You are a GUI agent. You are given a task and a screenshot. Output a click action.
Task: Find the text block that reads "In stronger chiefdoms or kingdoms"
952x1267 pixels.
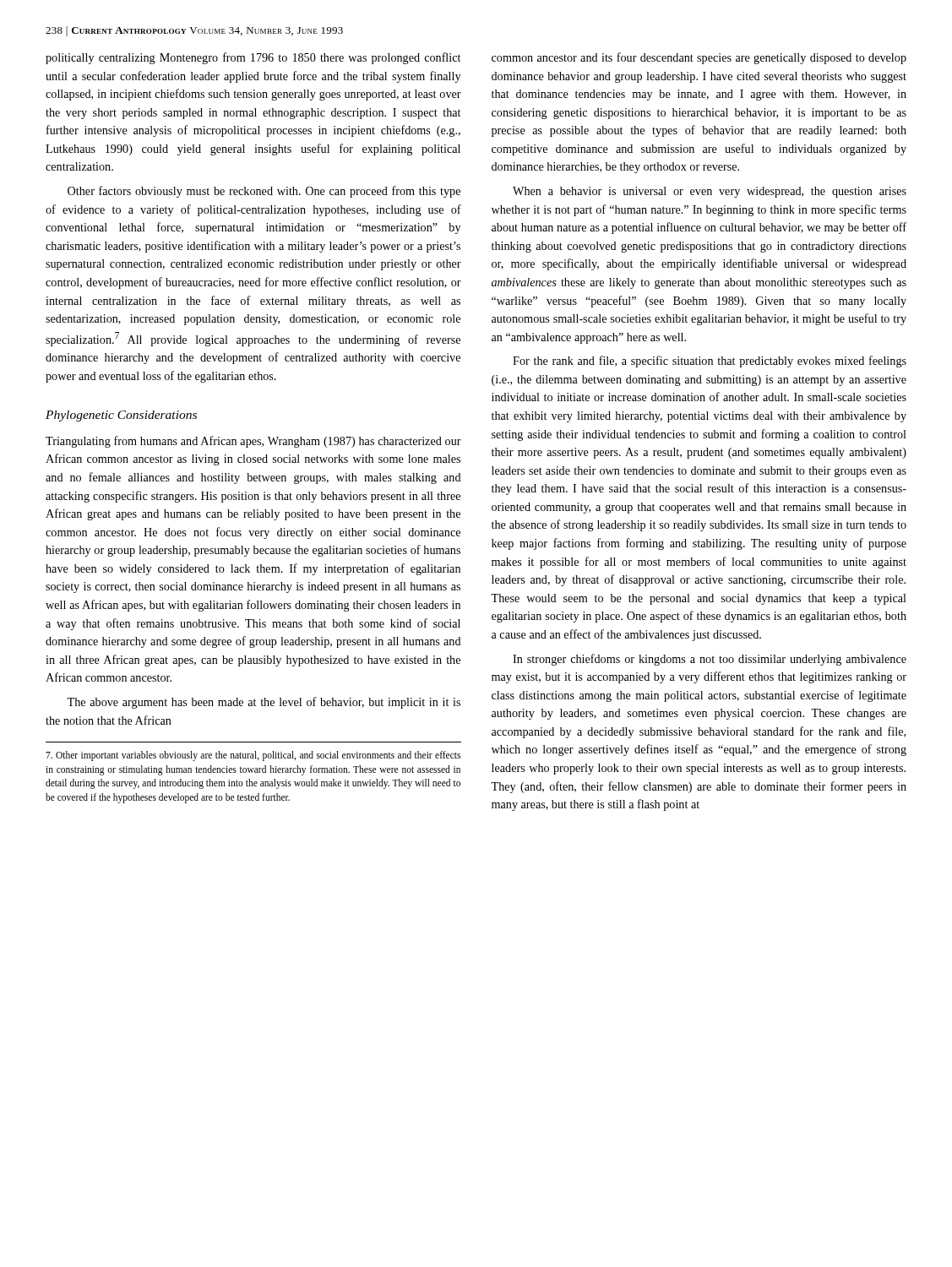coord(699,732)
